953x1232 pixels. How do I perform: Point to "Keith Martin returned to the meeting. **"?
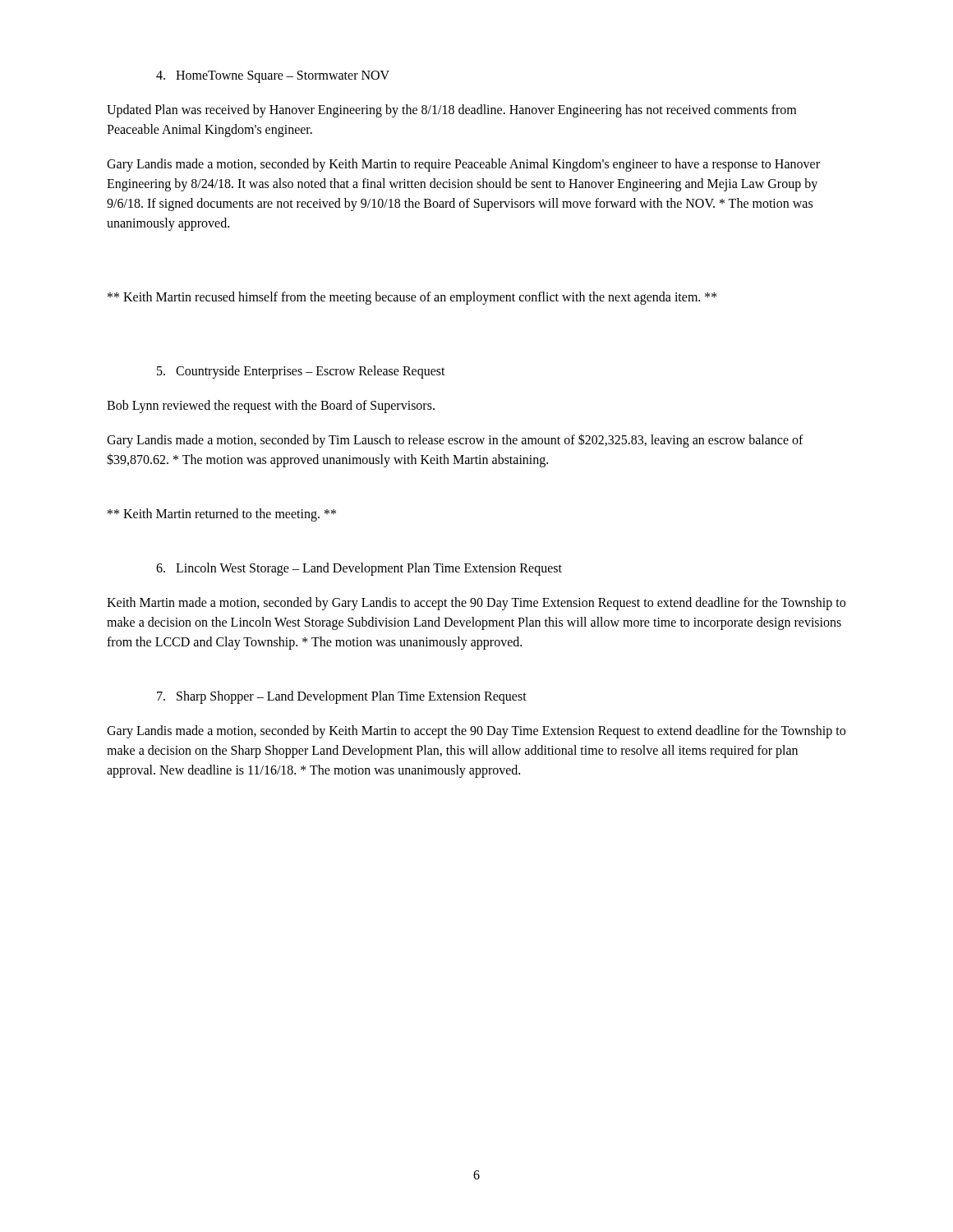pyautogui.click(x=222, y=515)
